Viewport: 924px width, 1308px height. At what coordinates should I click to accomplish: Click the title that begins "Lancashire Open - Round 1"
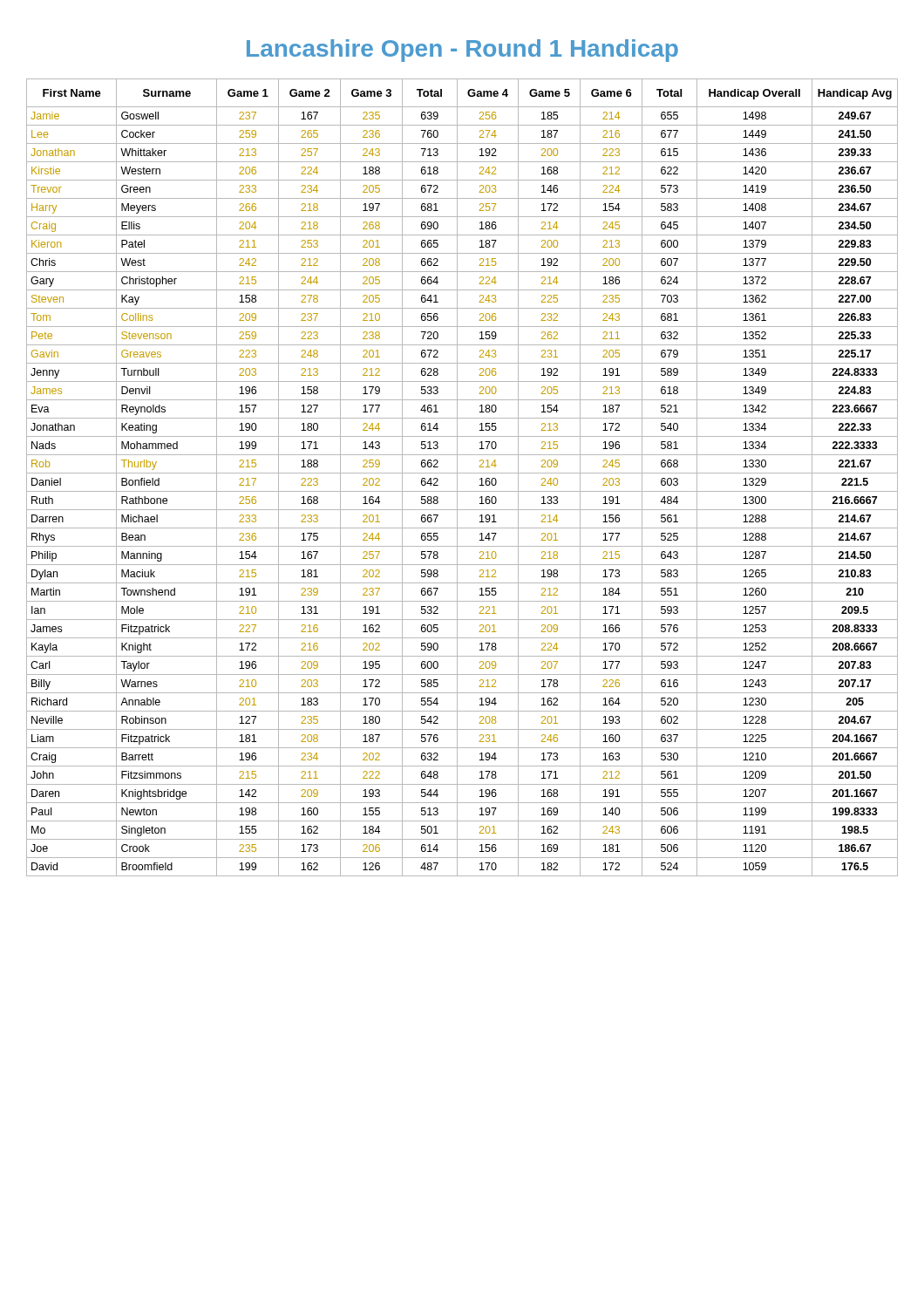[x=462, y=49]
